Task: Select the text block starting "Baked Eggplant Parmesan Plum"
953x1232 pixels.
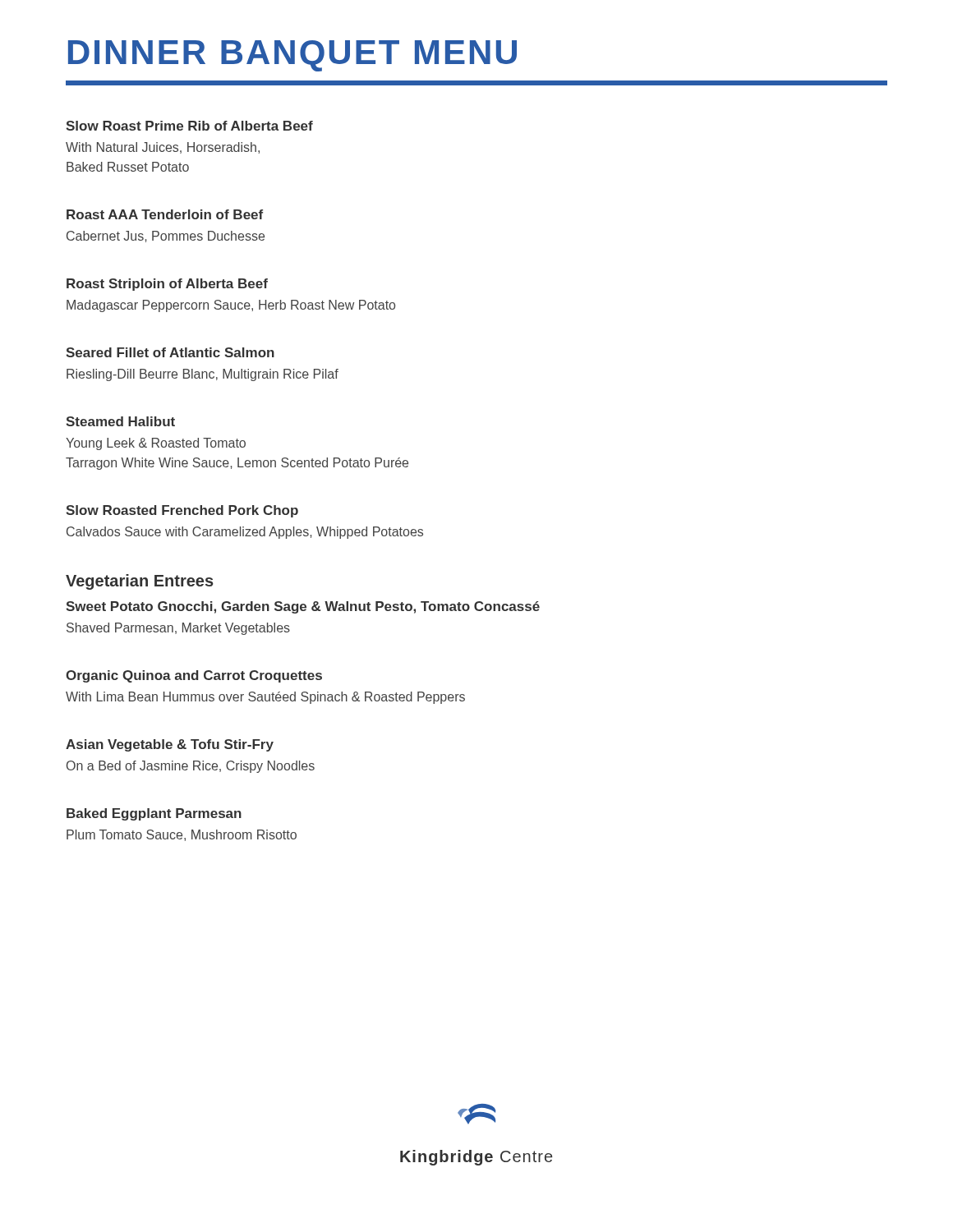Action: tap(154, 814)
